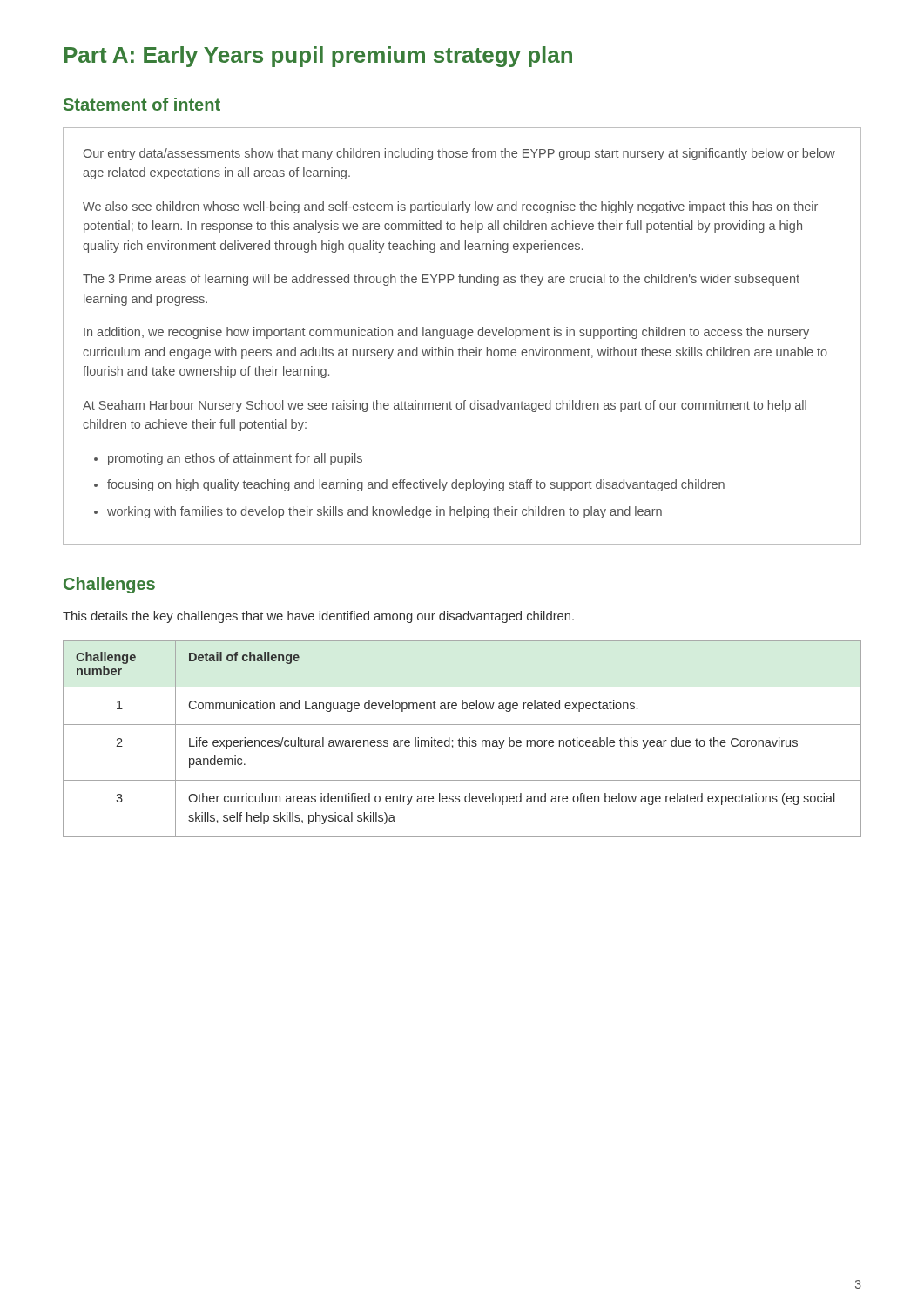Point to the title beginning "Part A: Early Years pupil"
The image size is (924, 1307).
pyautogui.click(x=462, y=55)
